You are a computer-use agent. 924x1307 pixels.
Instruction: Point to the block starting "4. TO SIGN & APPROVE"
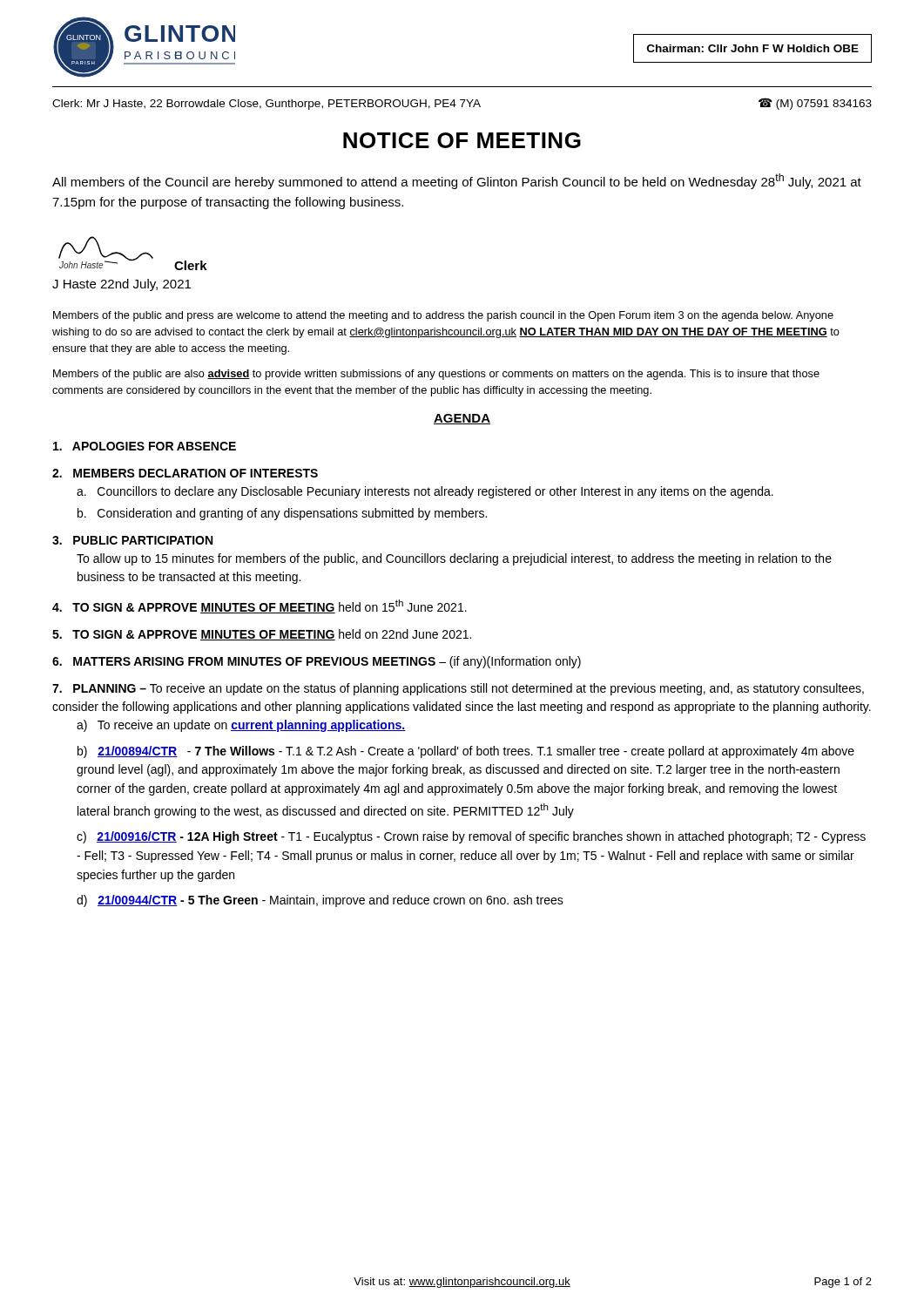click(x=260, y=606)
